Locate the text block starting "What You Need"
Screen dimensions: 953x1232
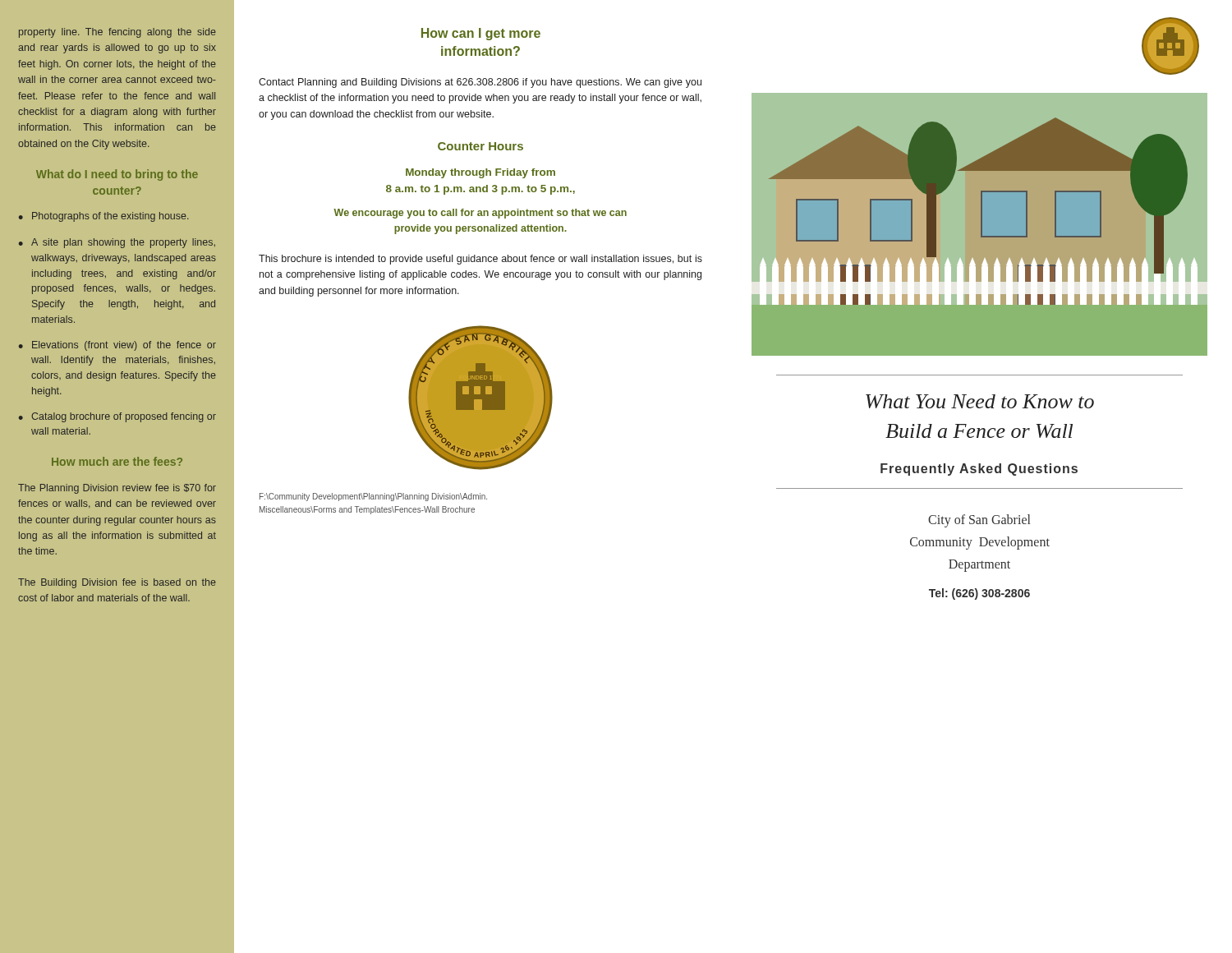point(979,416)
